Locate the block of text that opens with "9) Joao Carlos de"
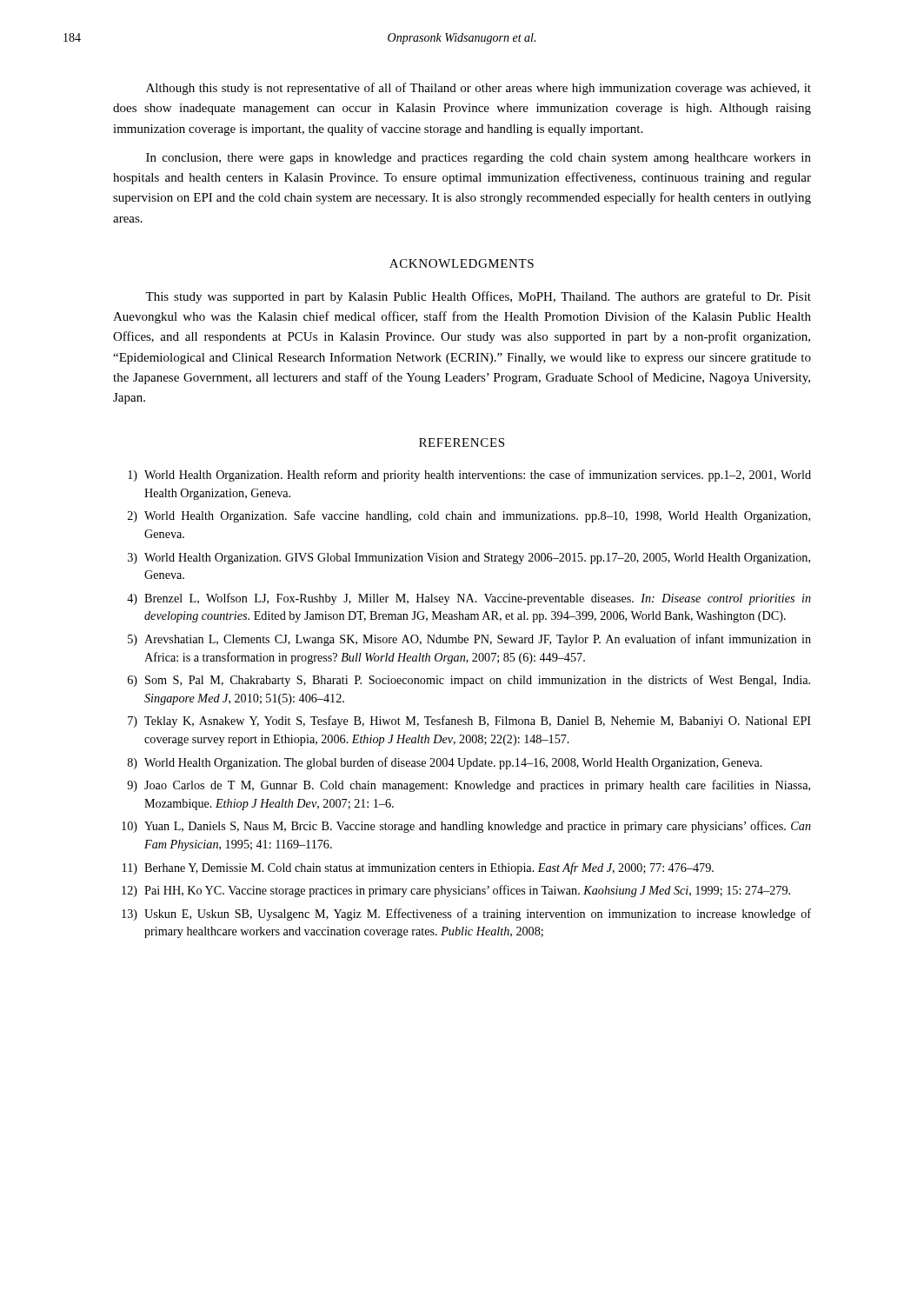This screenshot has width=924, height=1304. pyautogui.click(x=462, y=794)
